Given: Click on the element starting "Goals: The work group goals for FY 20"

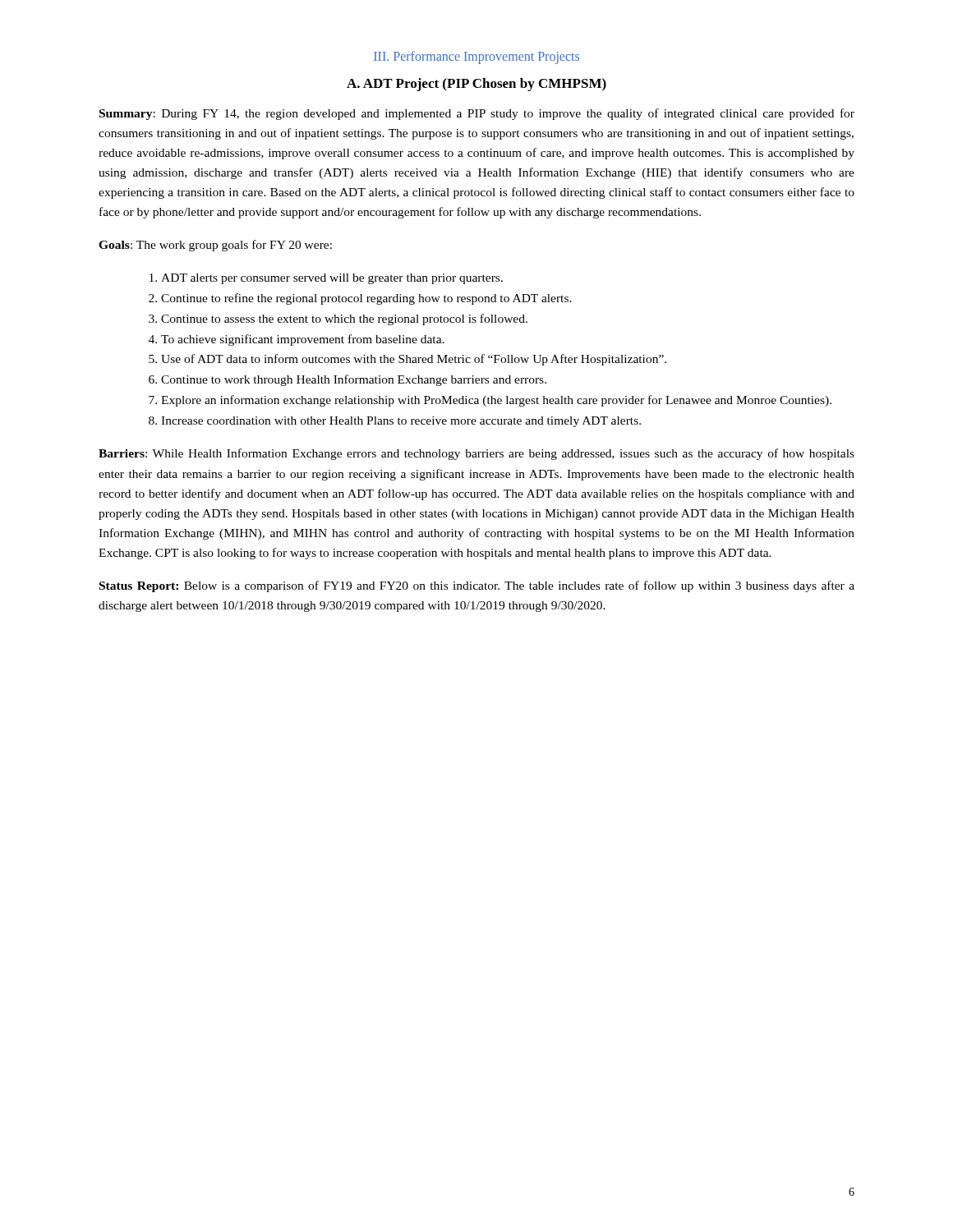Looking at the screenshot, I should (x=216, y=244).
